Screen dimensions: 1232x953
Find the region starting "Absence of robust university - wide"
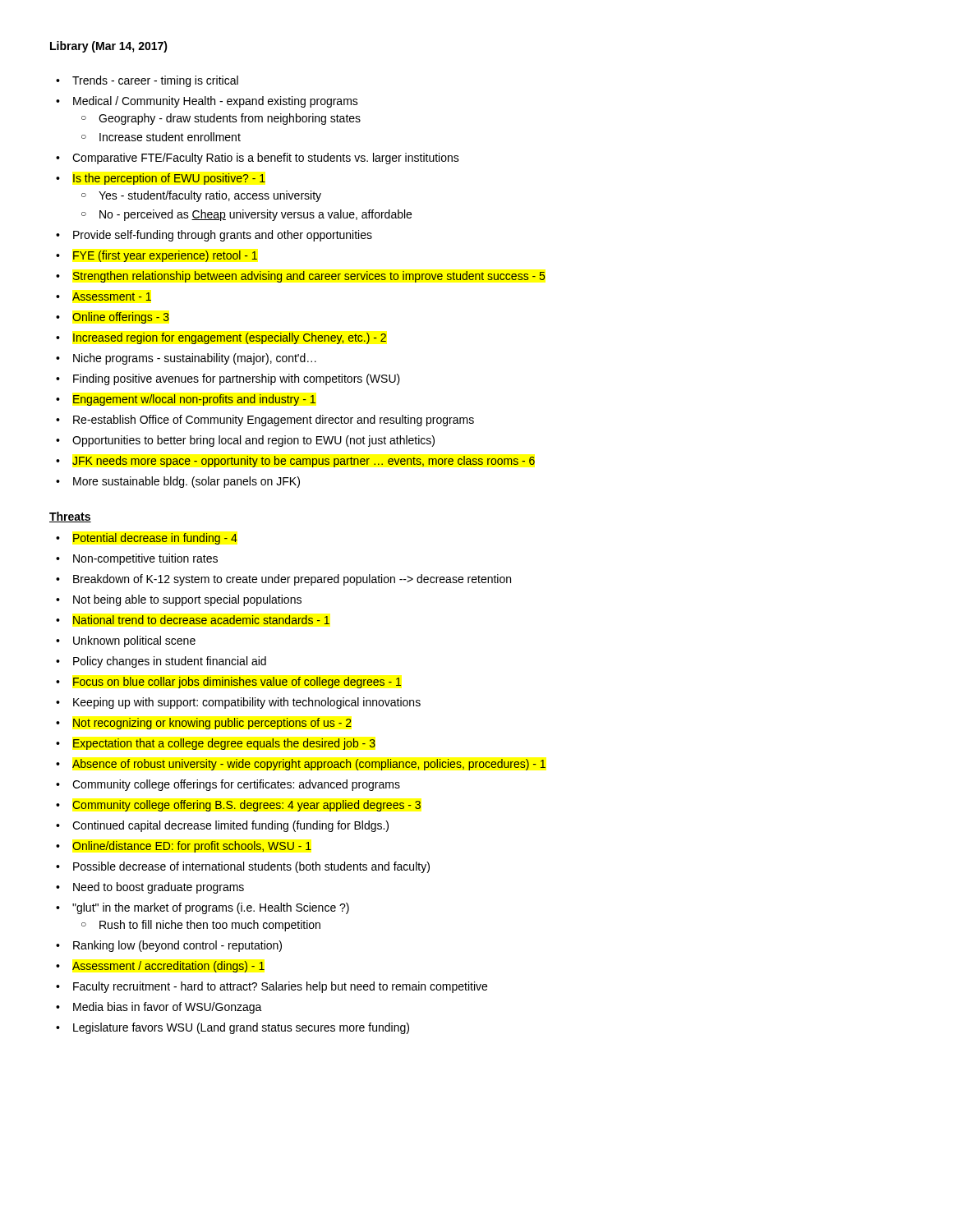tap(309, 764)
